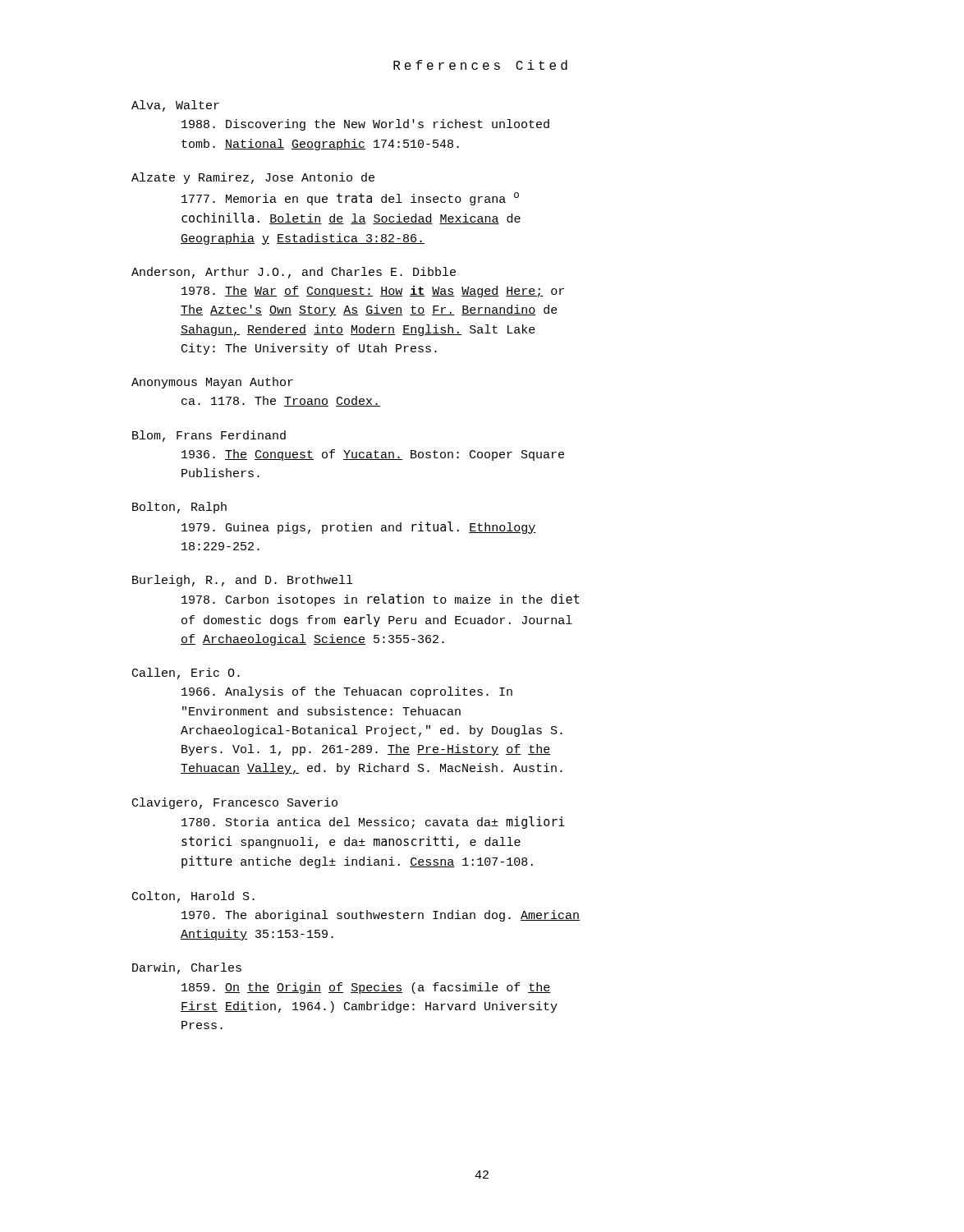
Task: Locate the block of text that opens with "Darwin, Charles 1859. On the Origin of Species"
Action: [x=482, y=998]
